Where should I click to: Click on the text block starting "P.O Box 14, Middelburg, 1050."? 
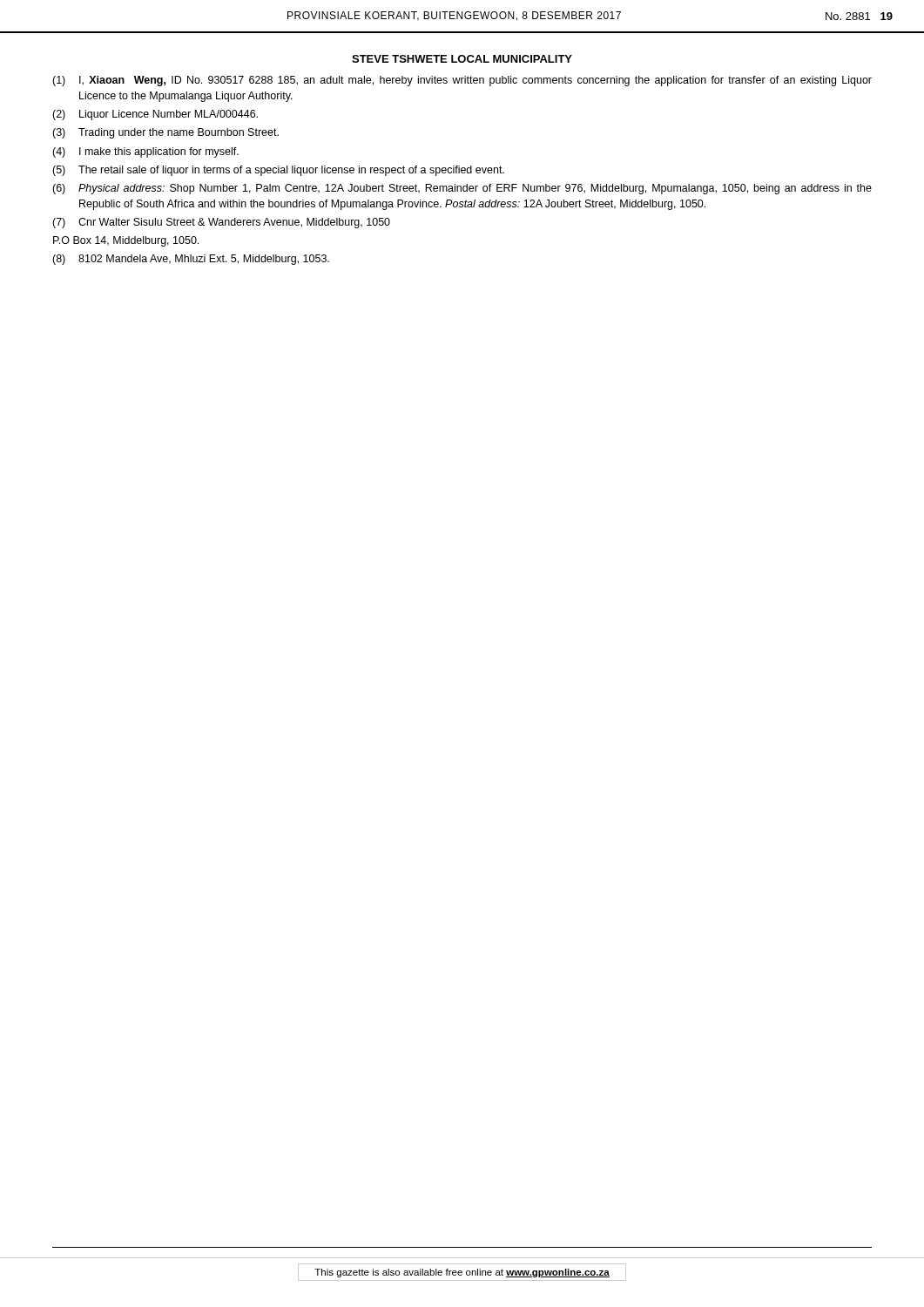click(x=126, y=241)
